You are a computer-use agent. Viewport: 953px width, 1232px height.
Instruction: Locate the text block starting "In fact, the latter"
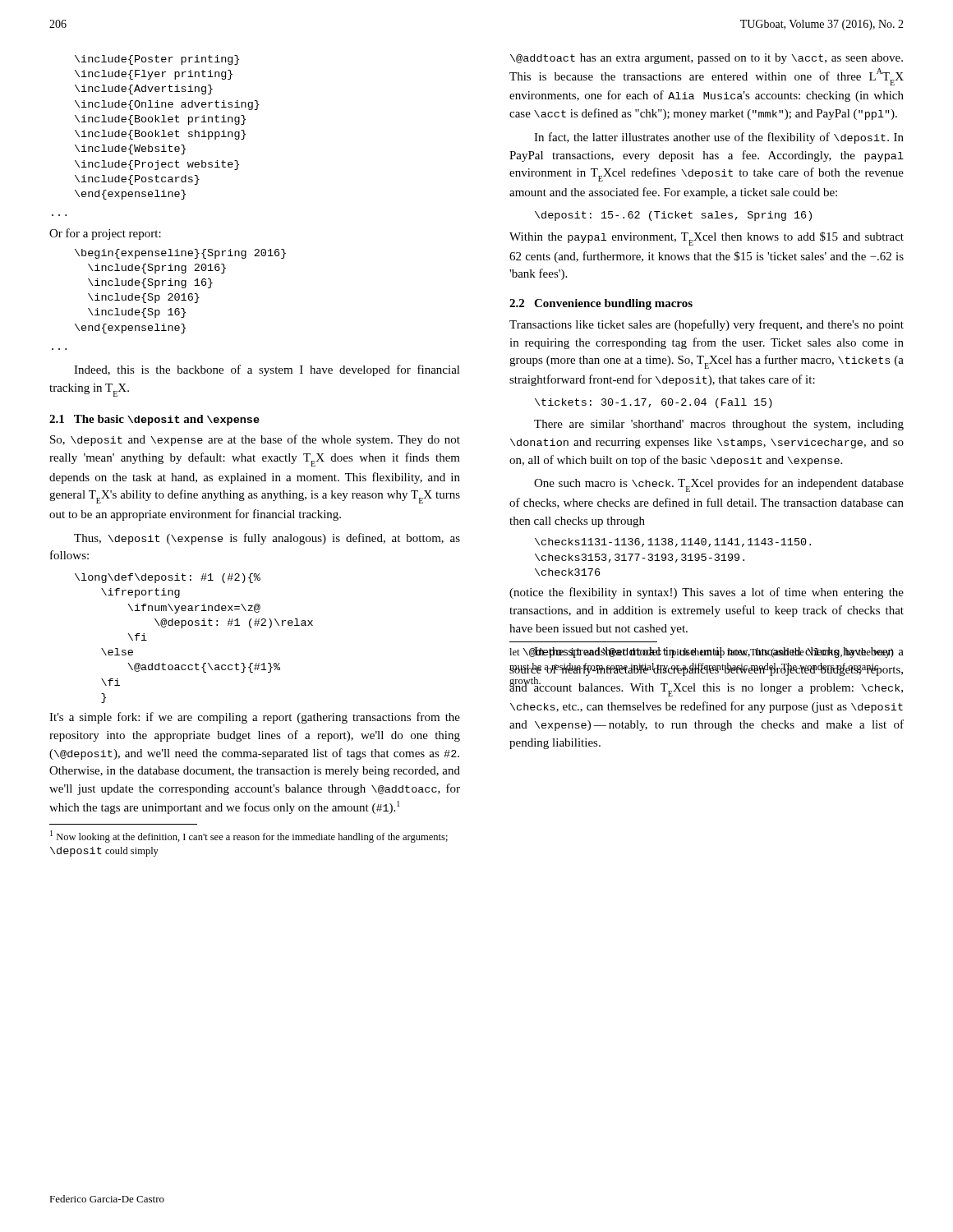coord(707,164)
